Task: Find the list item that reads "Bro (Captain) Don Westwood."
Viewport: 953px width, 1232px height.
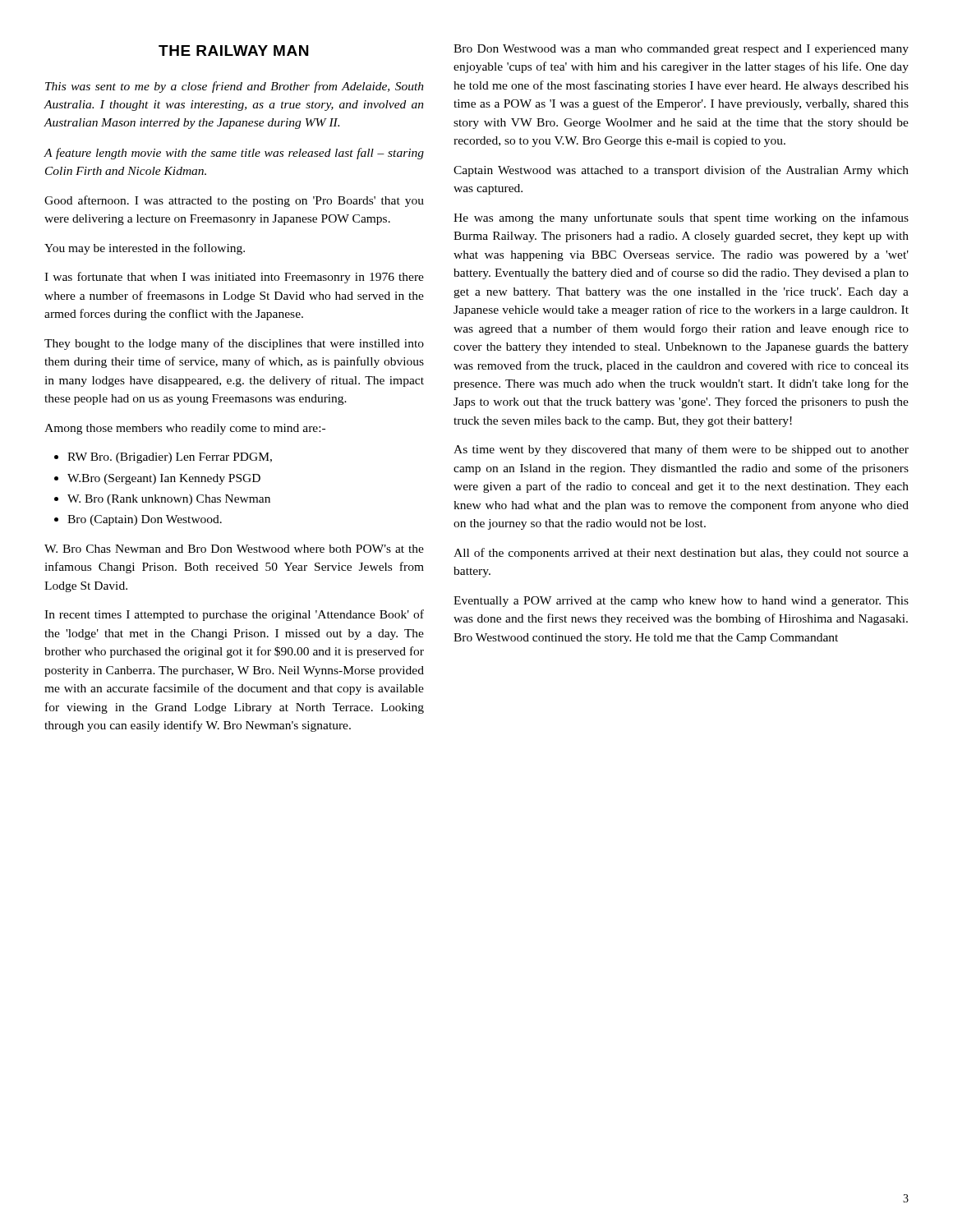Action: point(145,519)
